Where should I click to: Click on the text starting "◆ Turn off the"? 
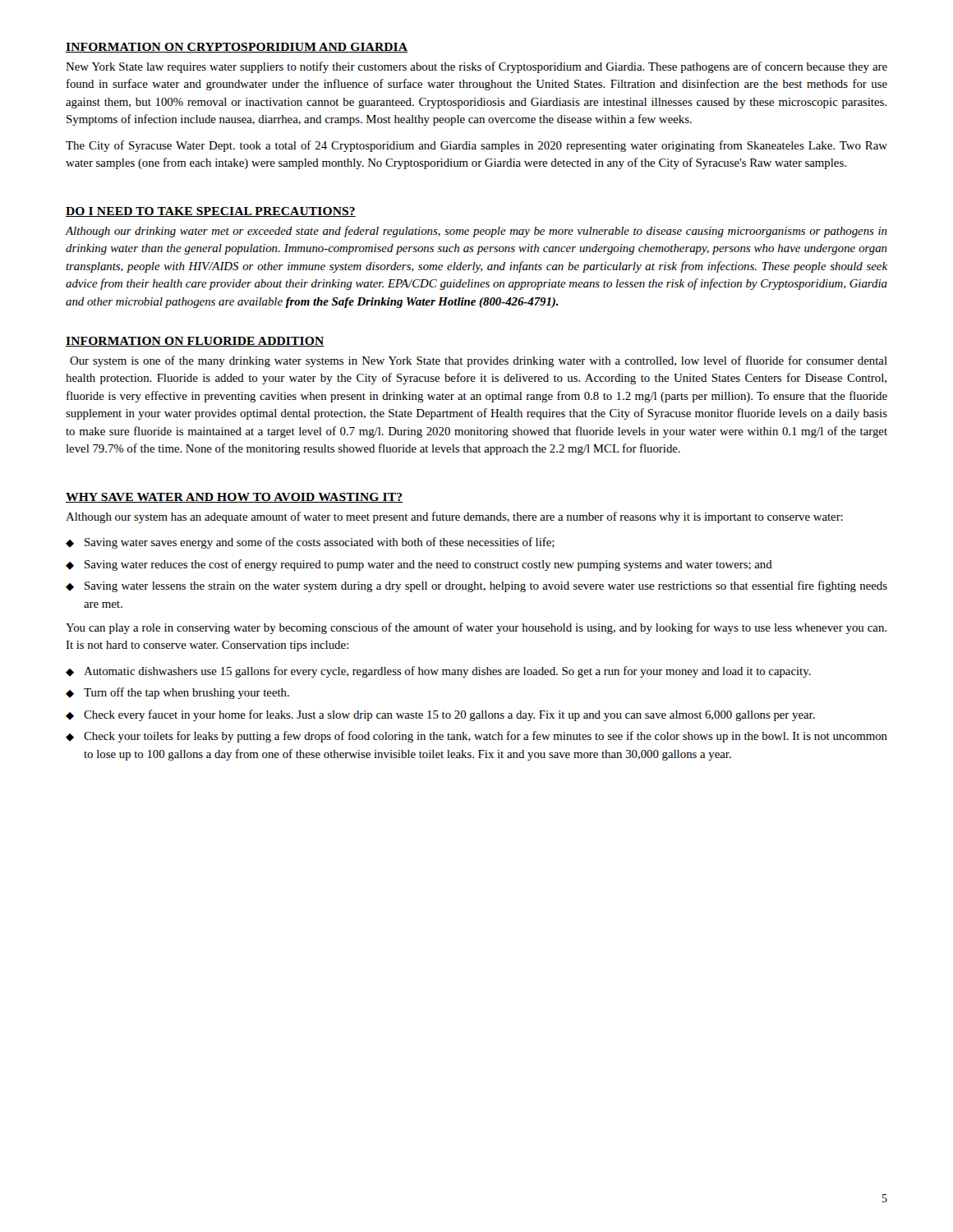coord(177,693)
